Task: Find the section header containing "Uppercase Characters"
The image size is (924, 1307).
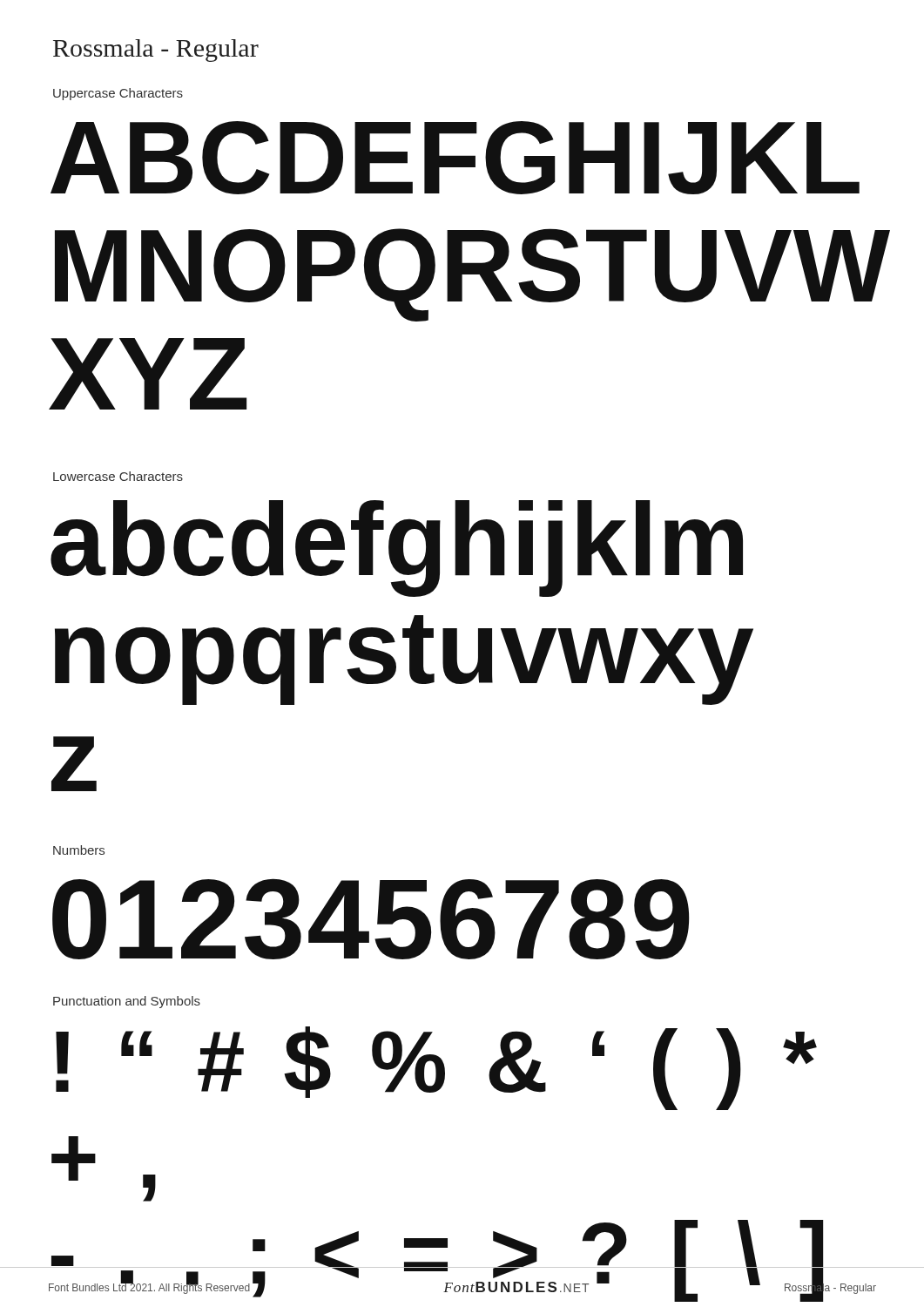Action: pyautogui.click(x=118, y=93)
